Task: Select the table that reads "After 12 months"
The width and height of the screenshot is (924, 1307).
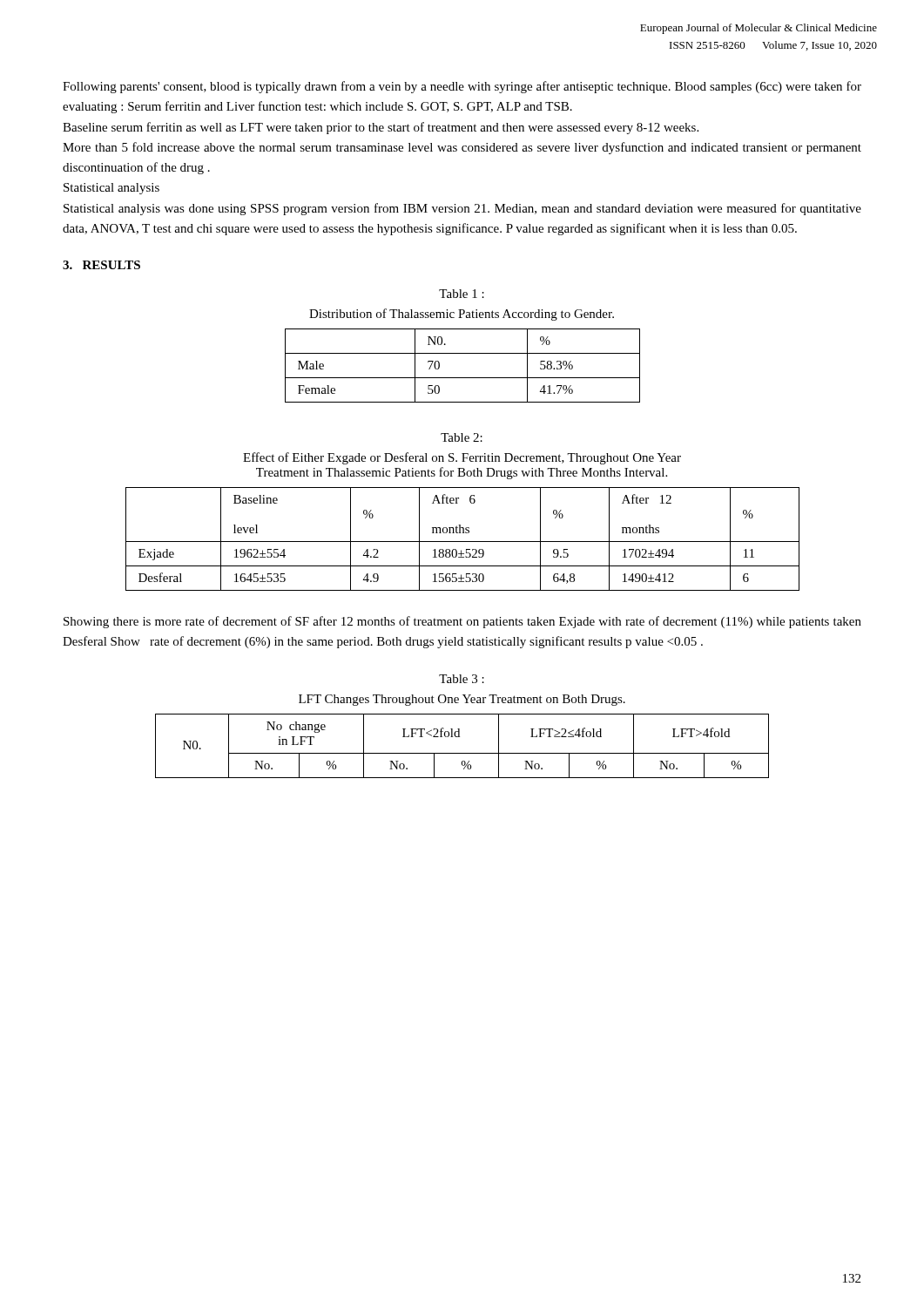Action: point(462,539)
